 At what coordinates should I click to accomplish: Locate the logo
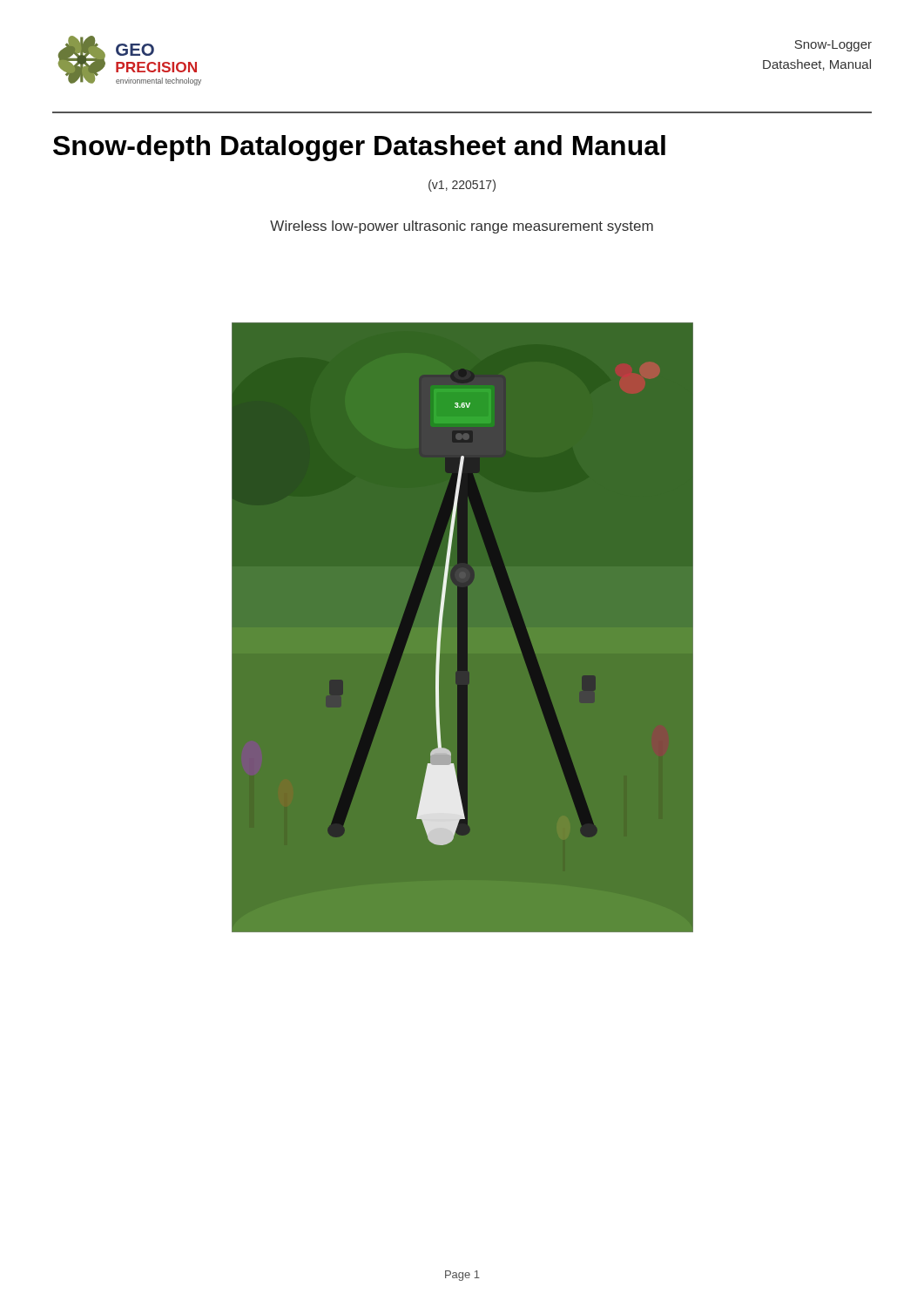click(x=148, y=61)
